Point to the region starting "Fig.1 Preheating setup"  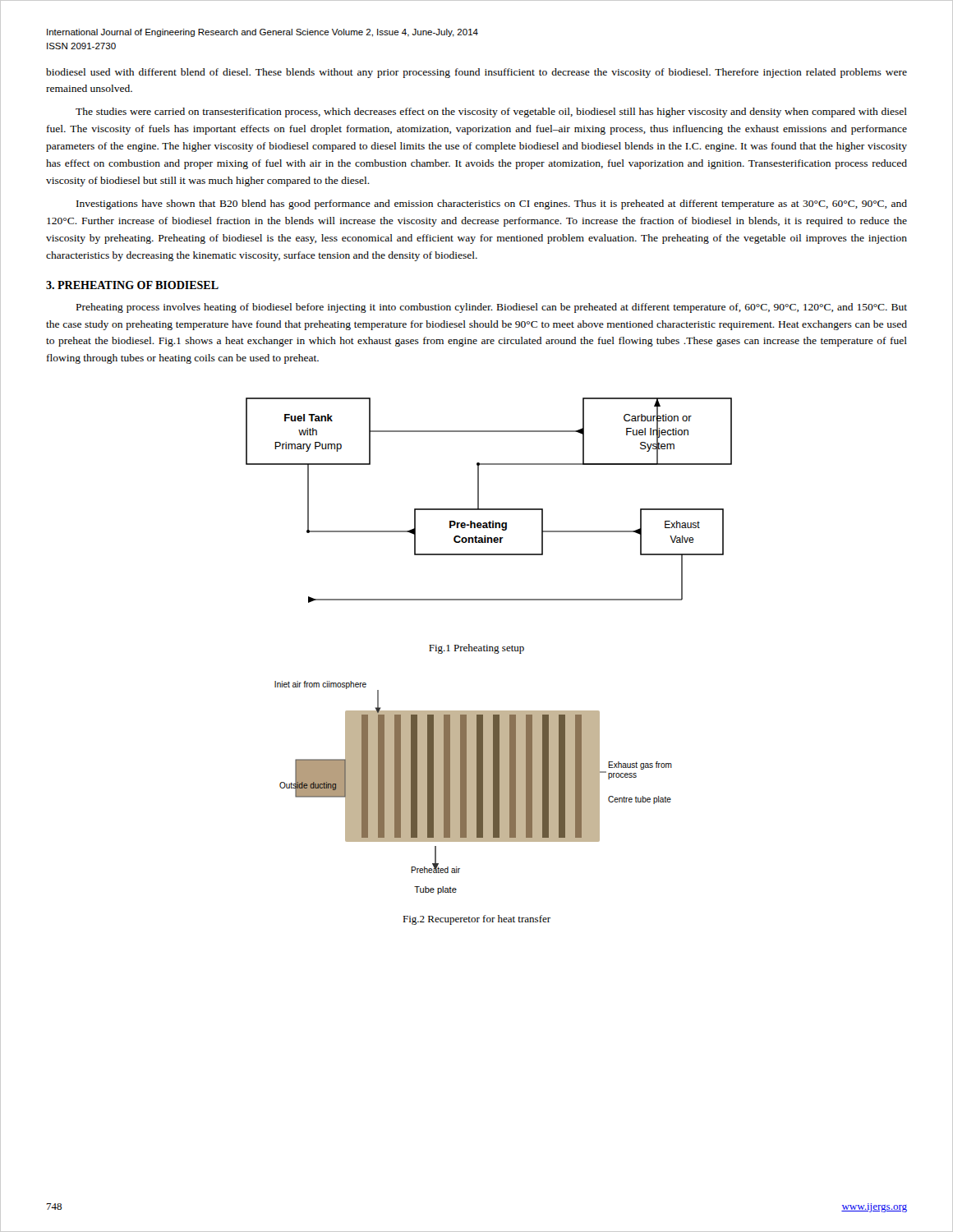476,648
